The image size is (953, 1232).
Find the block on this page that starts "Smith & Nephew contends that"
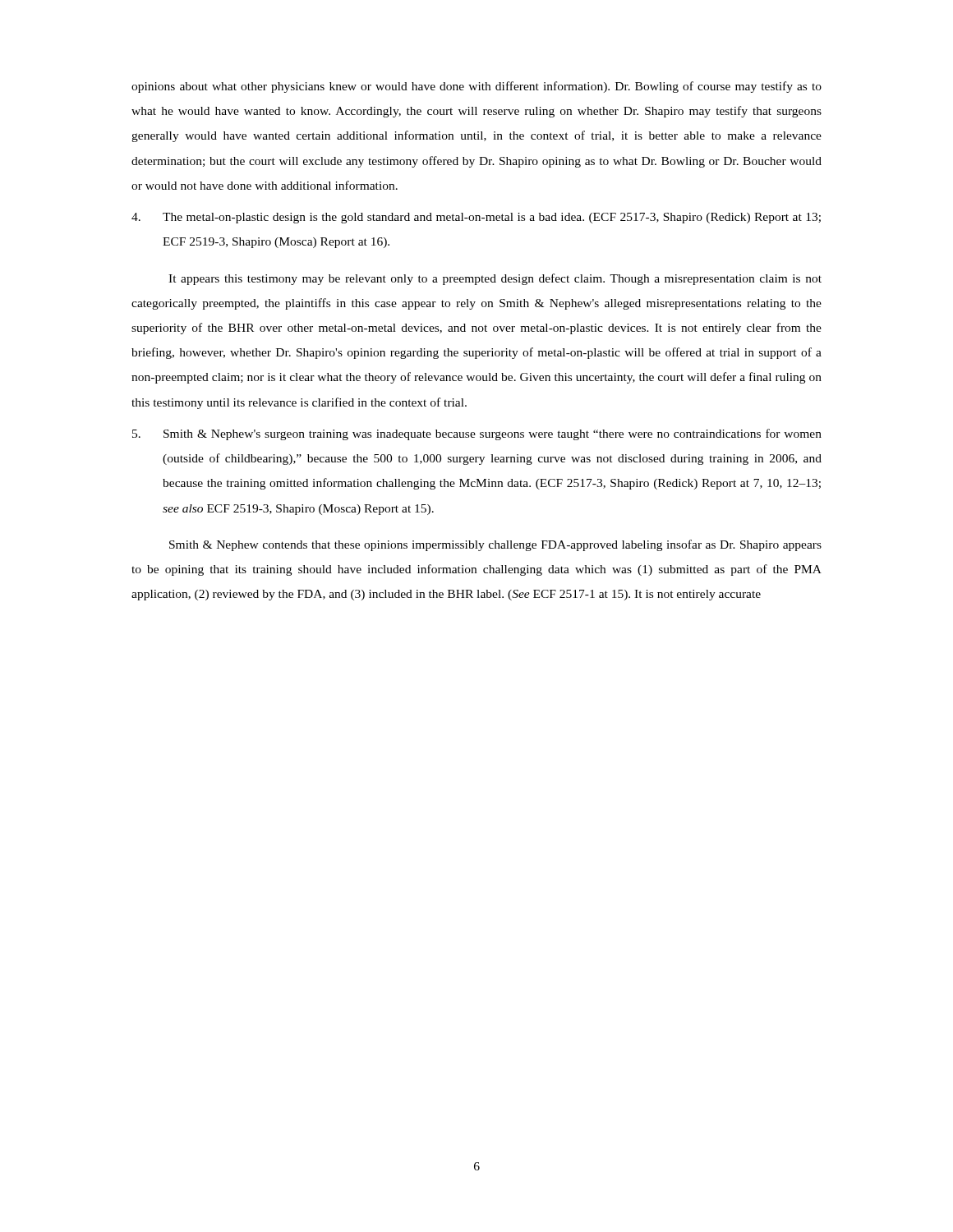(476, 569)
